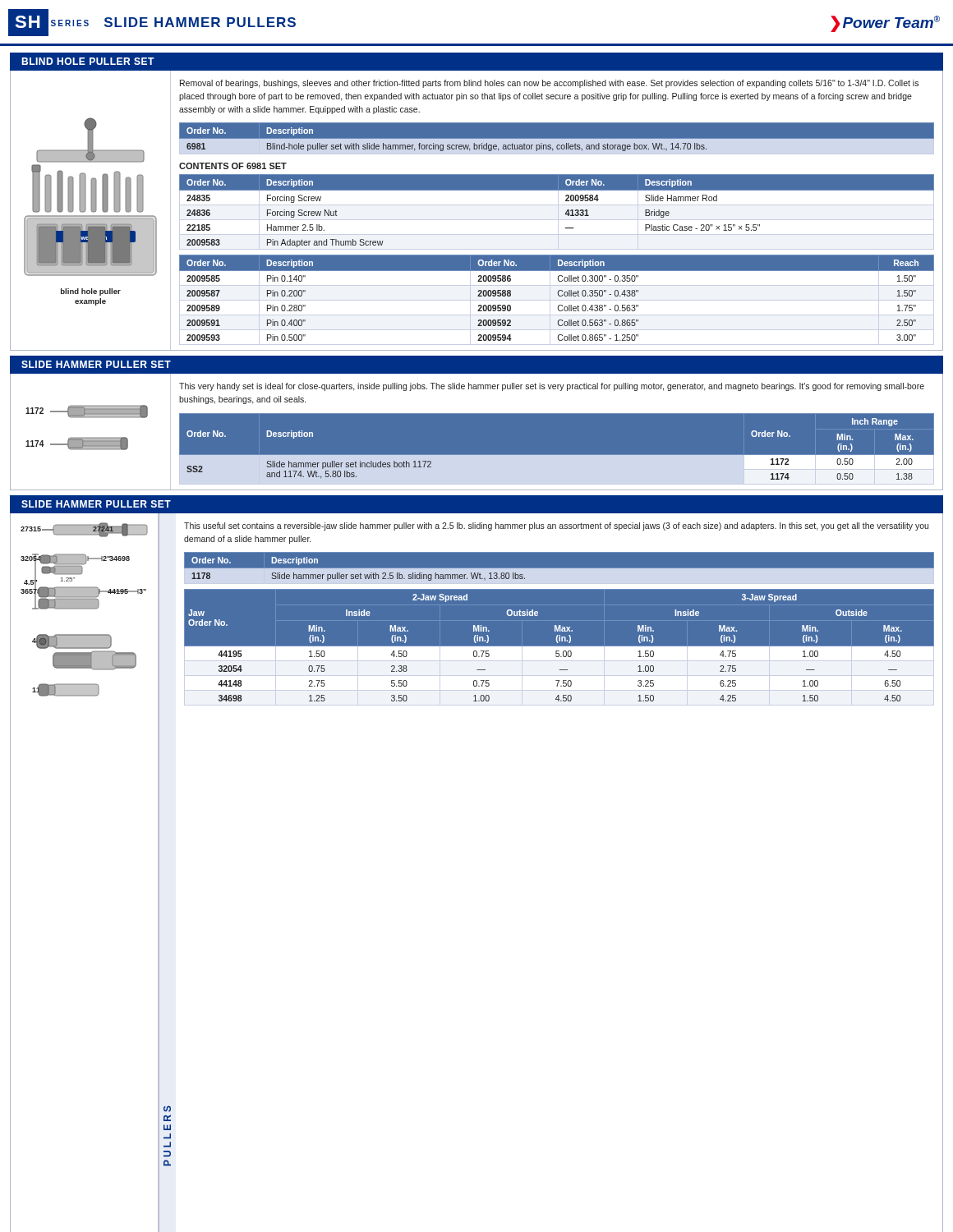
Task: Select the block starting "blind hole pullerexample"
Action: [90, 296]
